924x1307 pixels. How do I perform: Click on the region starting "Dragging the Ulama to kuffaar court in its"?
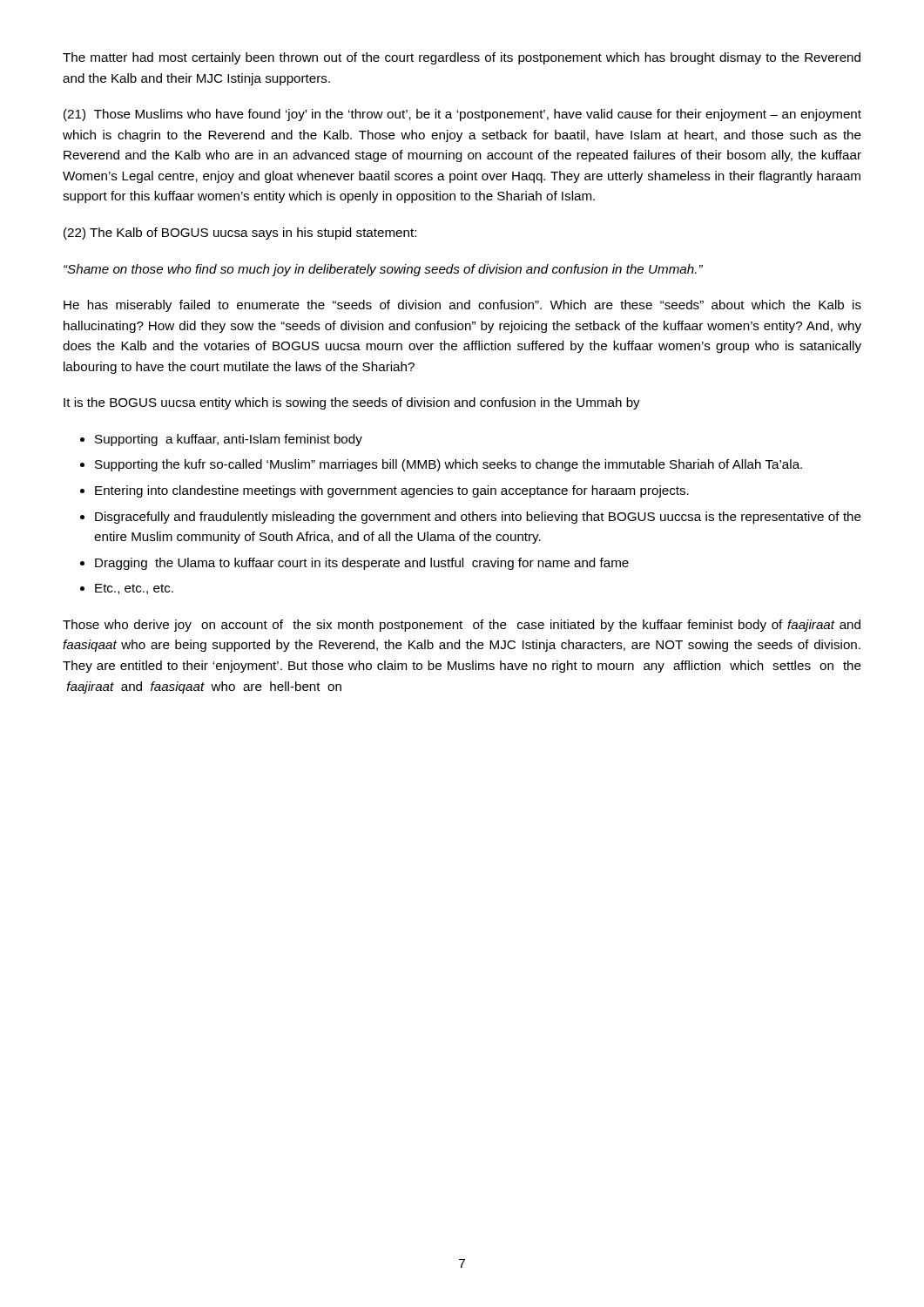coord(362,562)
